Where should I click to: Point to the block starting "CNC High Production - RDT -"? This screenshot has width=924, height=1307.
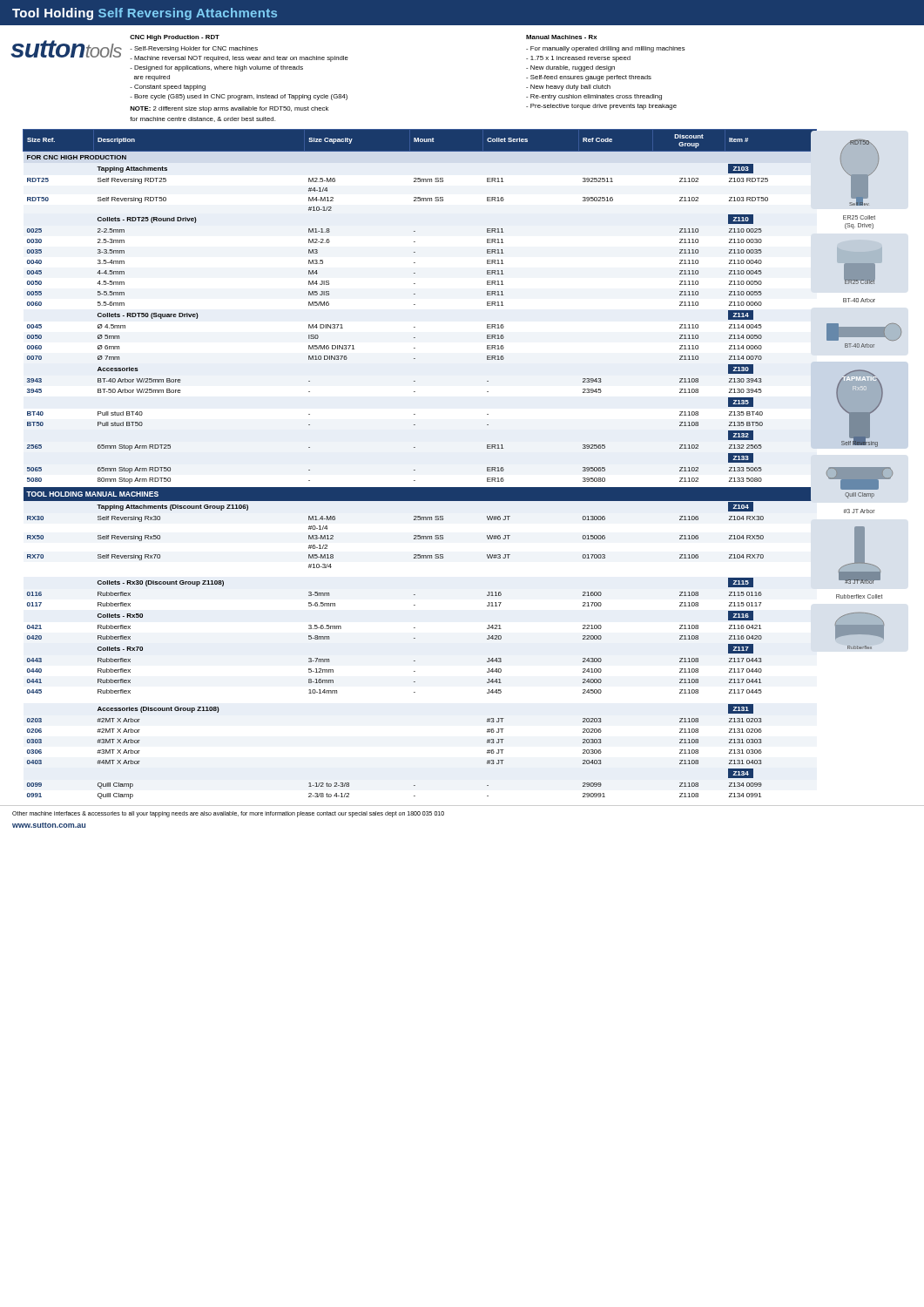pos(175,38)
